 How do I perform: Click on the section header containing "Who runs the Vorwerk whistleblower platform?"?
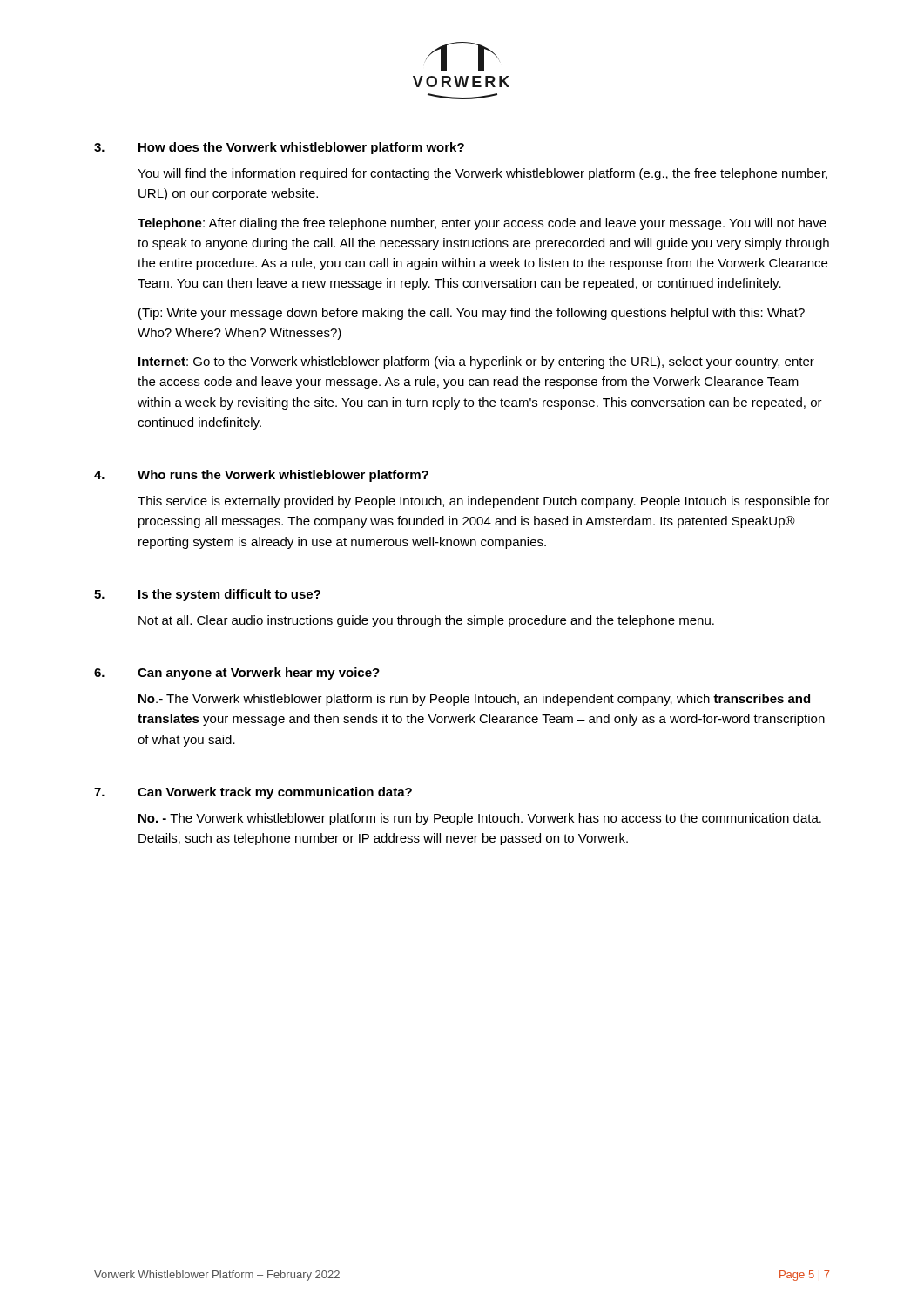pyautogui.click(x=283, y=474)
